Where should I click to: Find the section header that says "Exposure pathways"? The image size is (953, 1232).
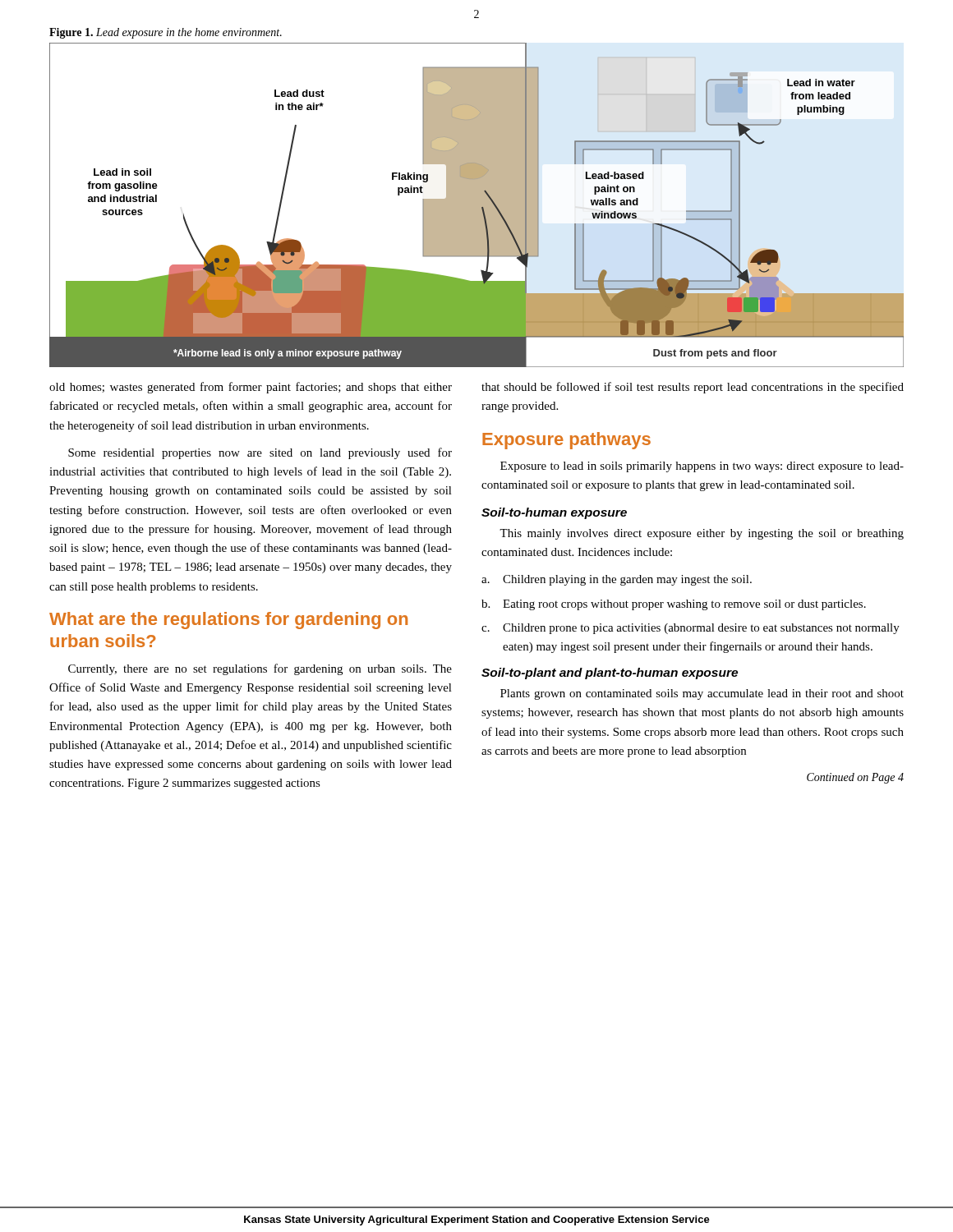[566, 439]
